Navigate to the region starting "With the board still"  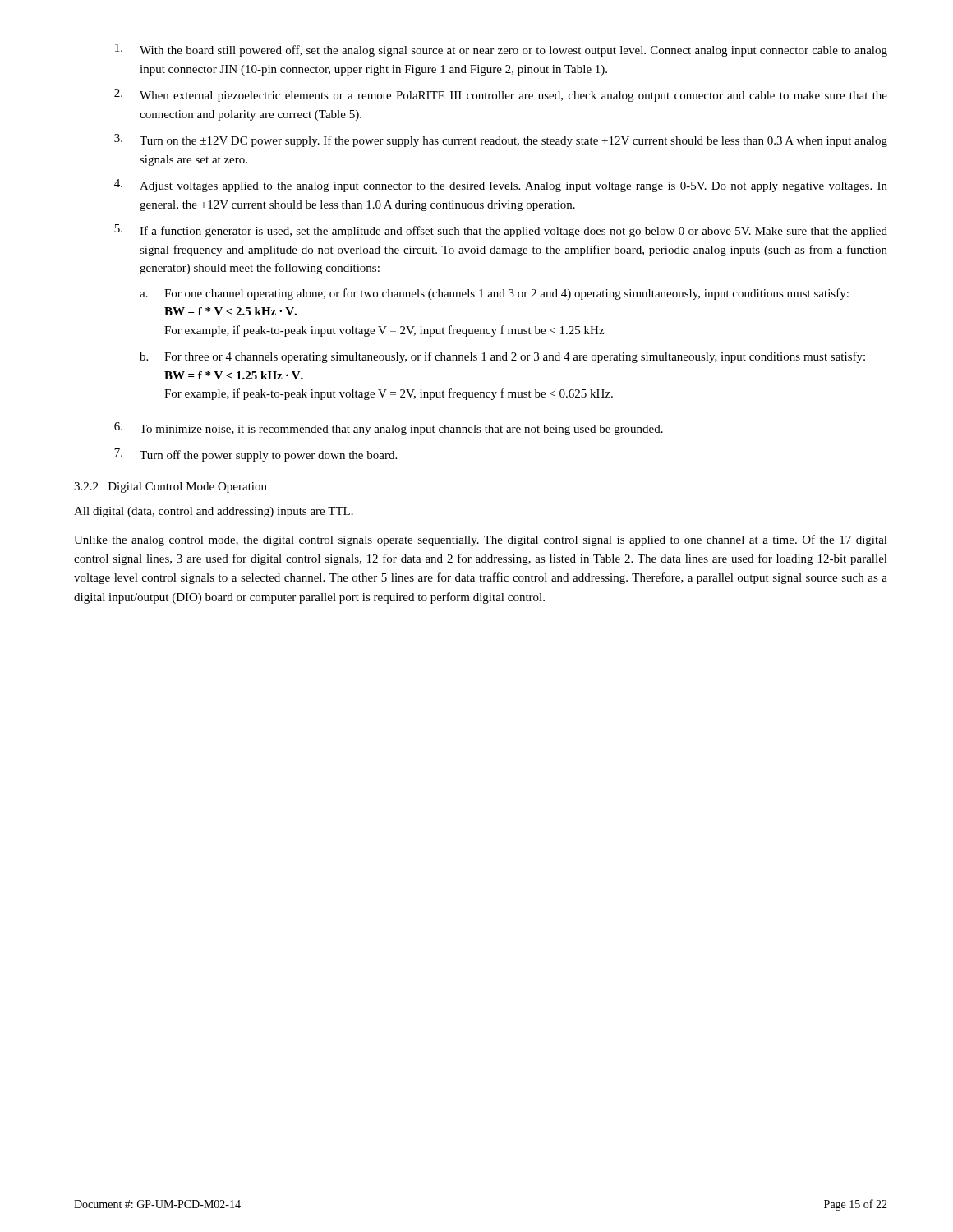(x=481, y=60)
